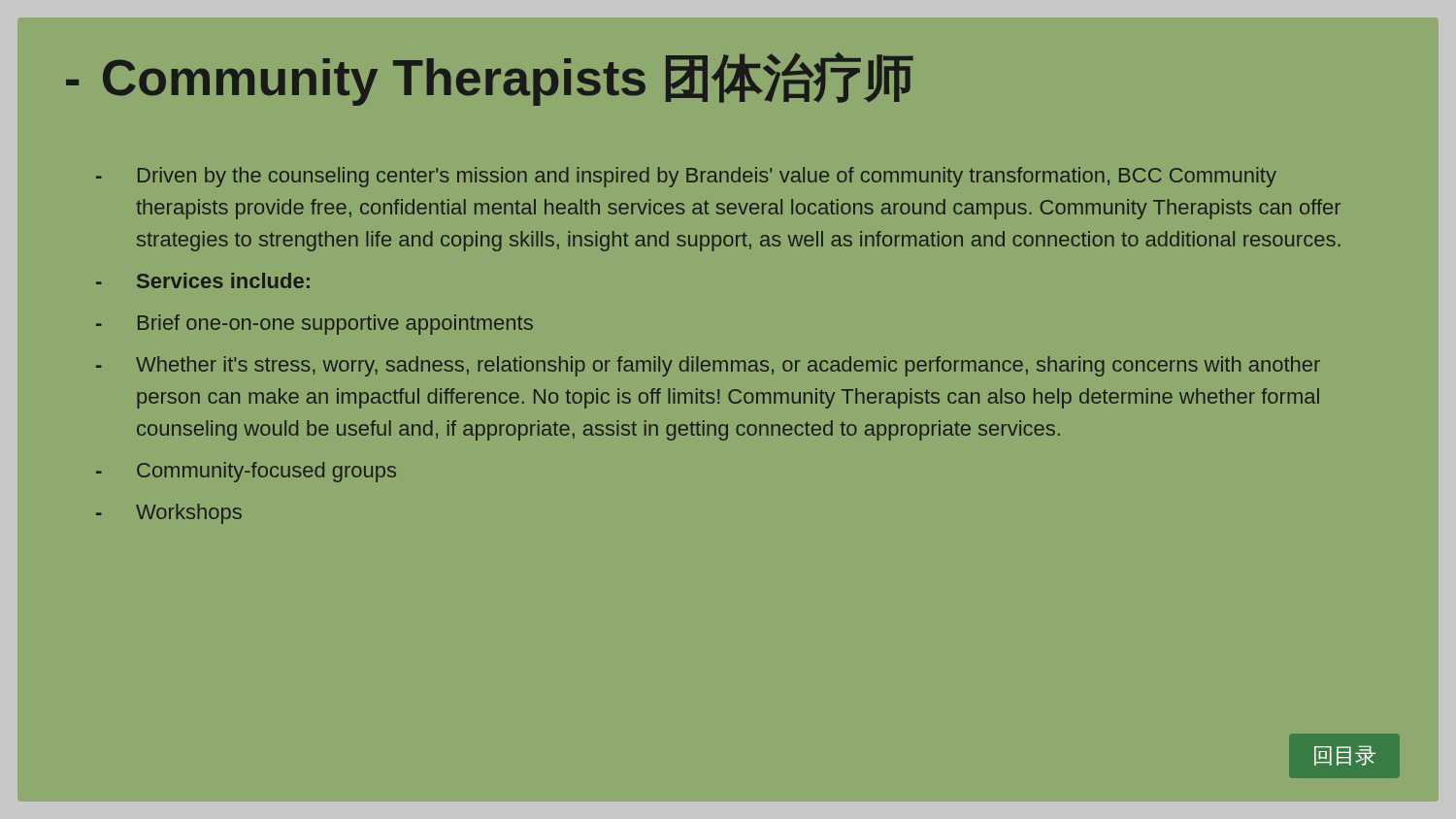This screenshot has width=1456, height=819.
Task: Select the element starting "- Workshops"
Action: click(169, 514)
